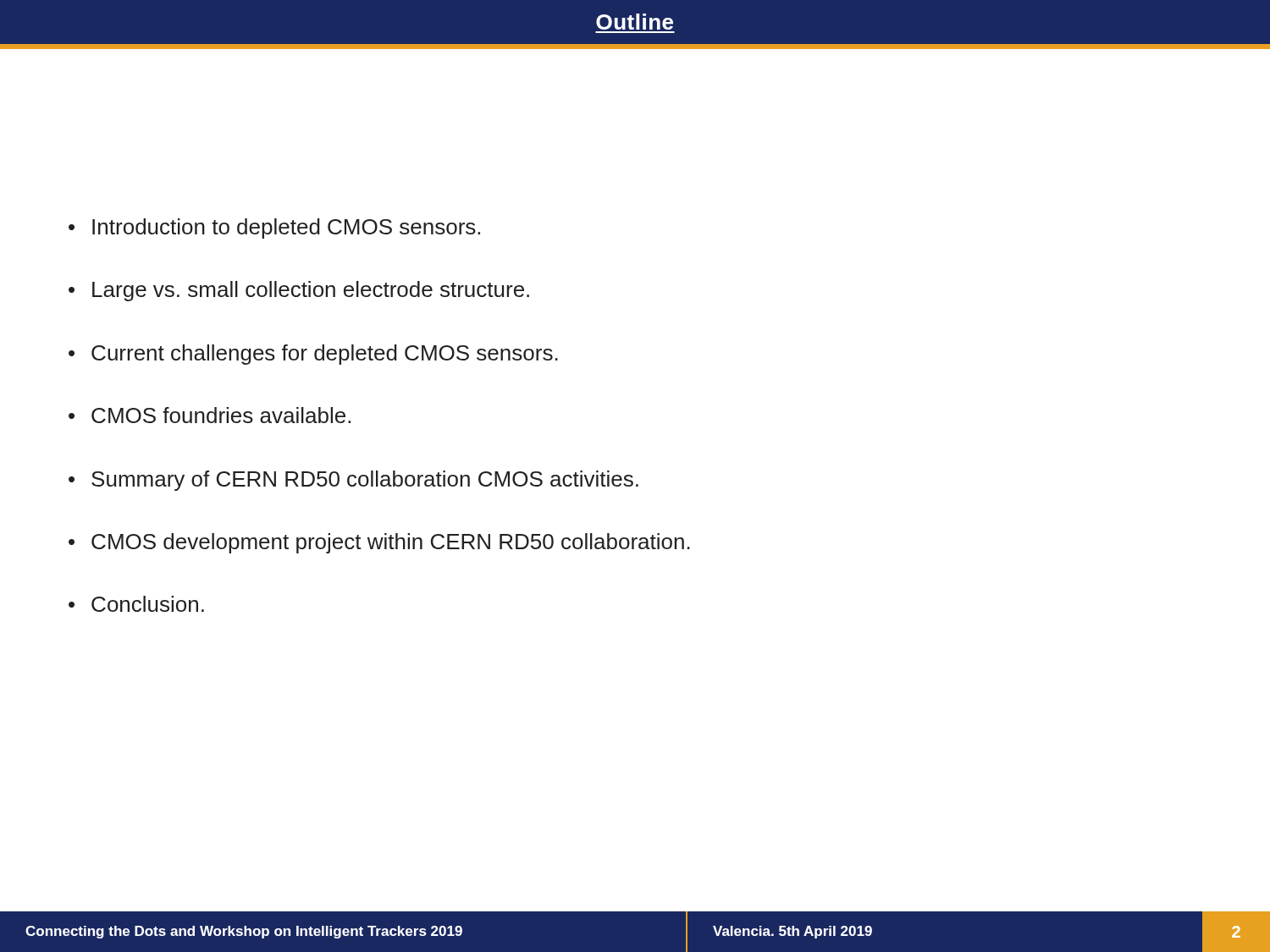The image size is (1270, 952).
Task: Point to the text block starting "• CMOS development project within CERN"
Action: click(x=380, y=542)
